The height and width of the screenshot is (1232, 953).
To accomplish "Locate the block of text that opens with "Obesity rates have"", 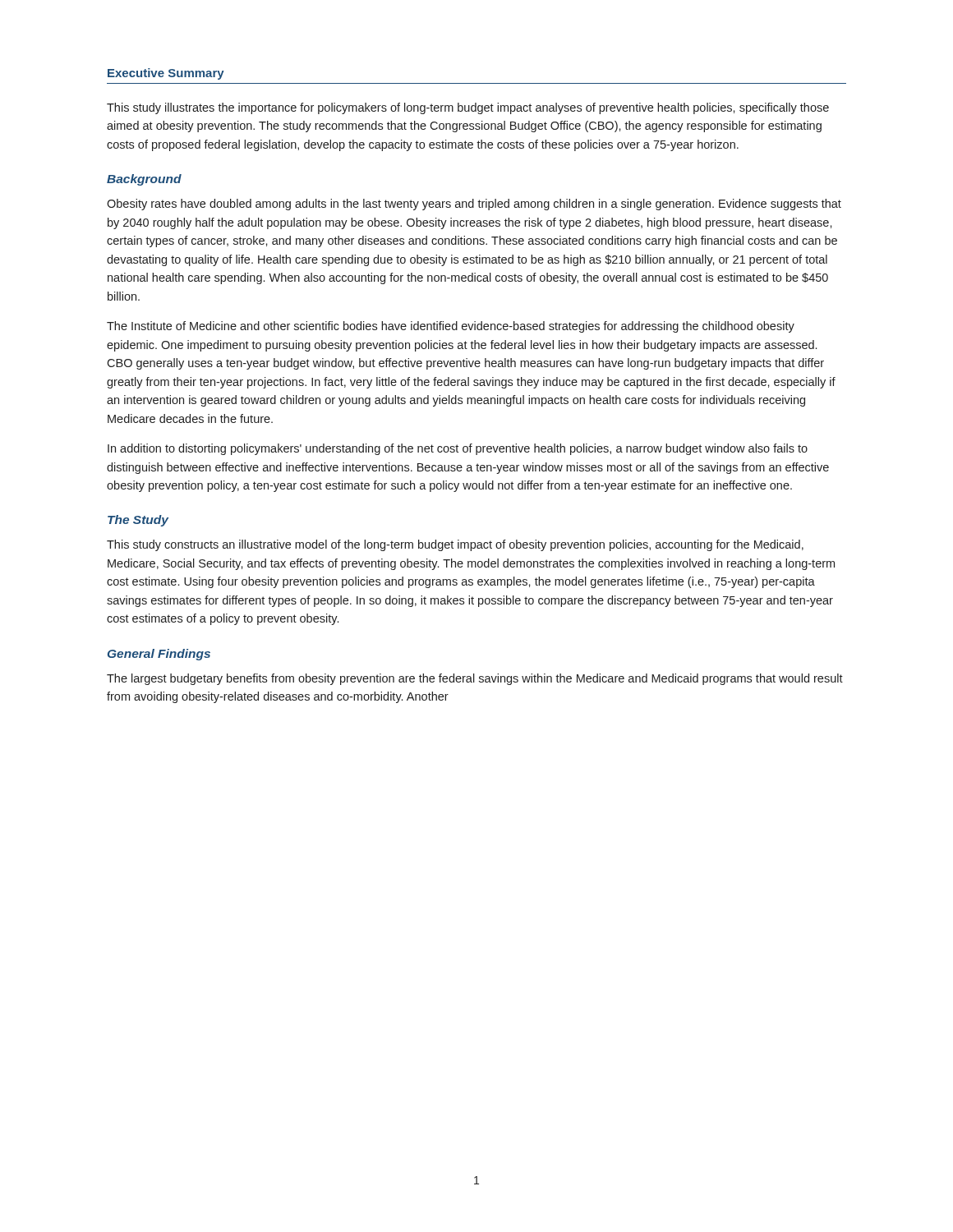I will click(474, 250).
